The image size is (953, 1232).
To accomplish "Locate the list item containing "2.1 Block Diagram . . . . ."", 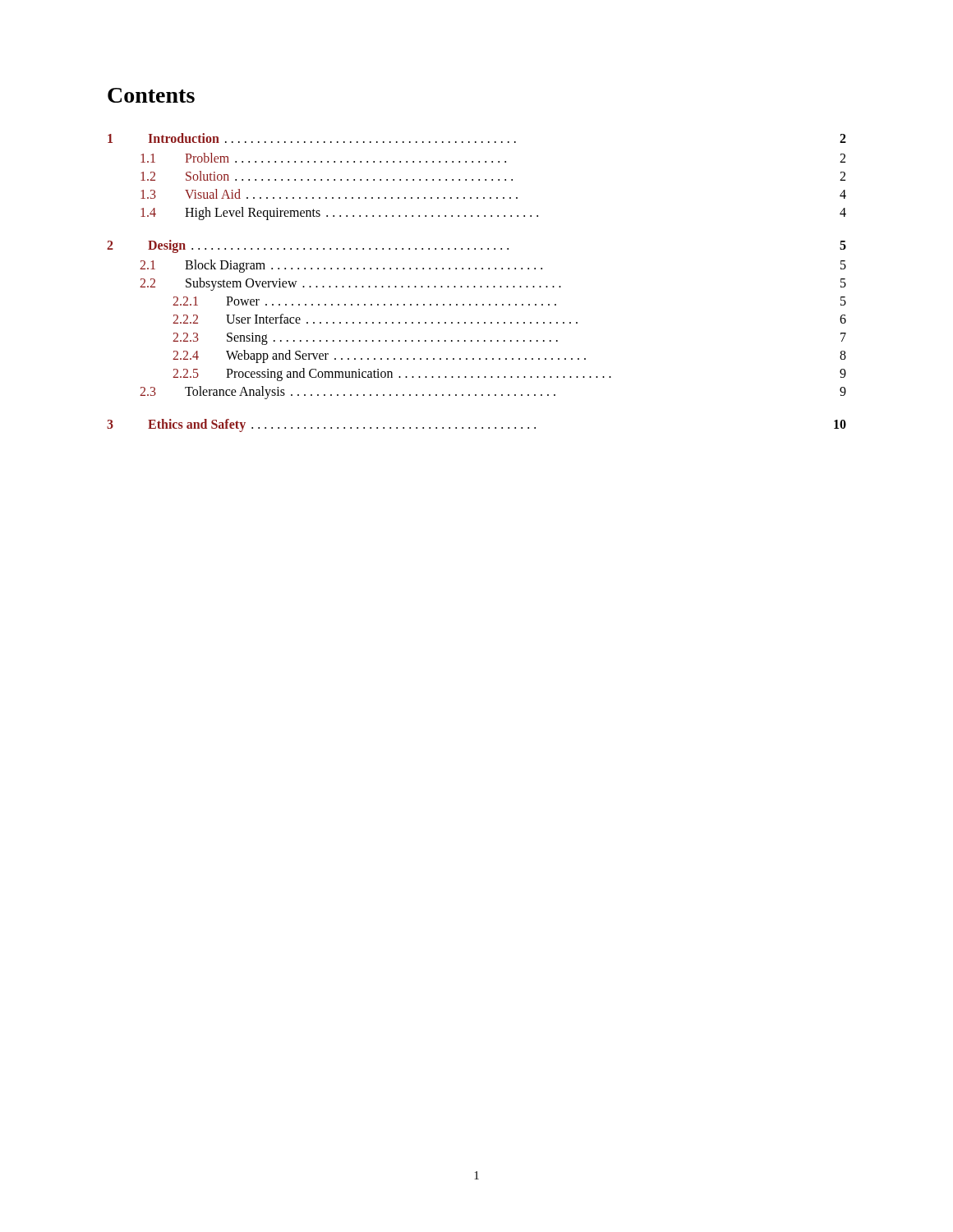I will pyautogui.click(x=493, y=265).
